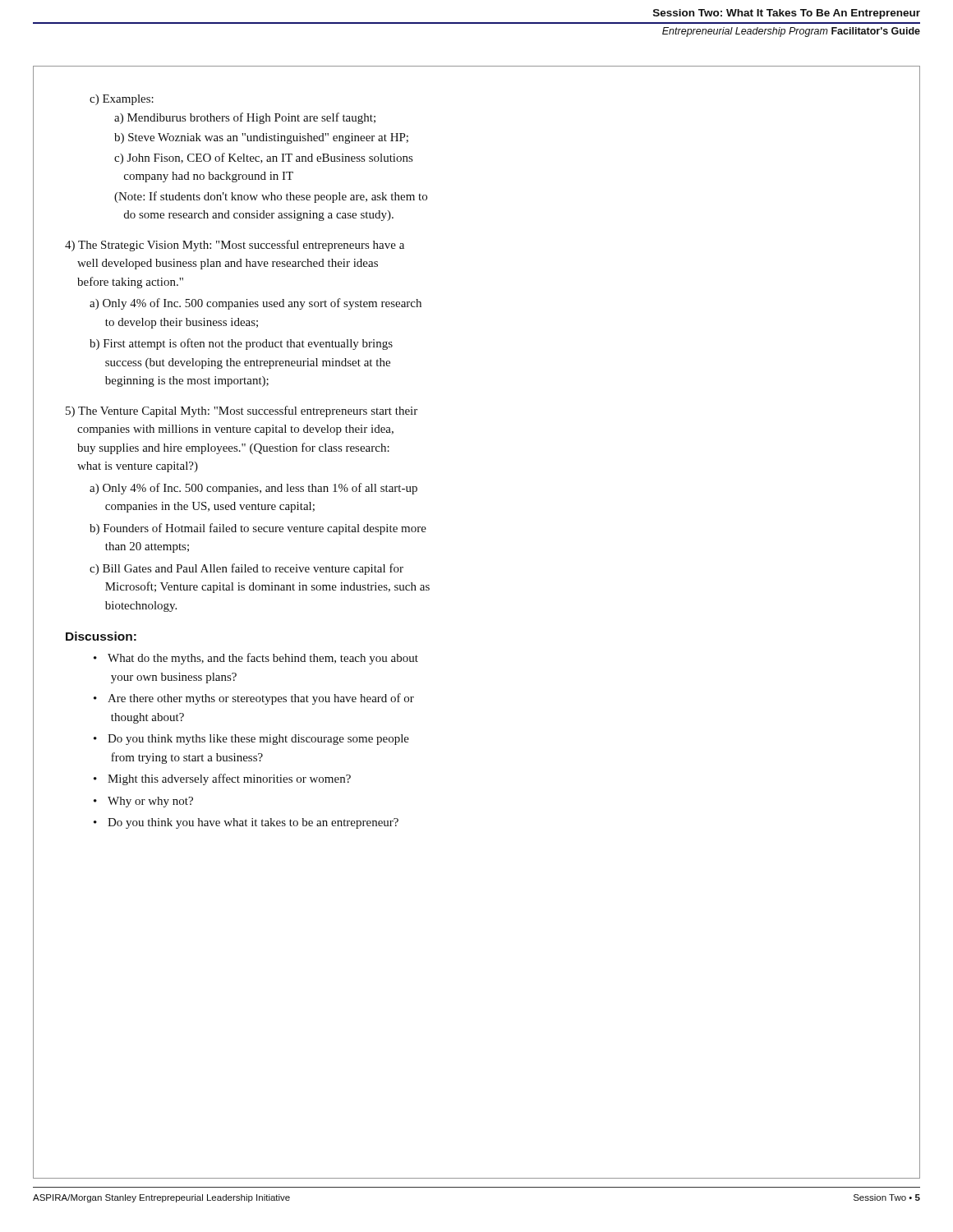Screen dimensions: 1232x953
Task: Point to the region starting "Do you think you have what it takes"
Action: point(253,822)
